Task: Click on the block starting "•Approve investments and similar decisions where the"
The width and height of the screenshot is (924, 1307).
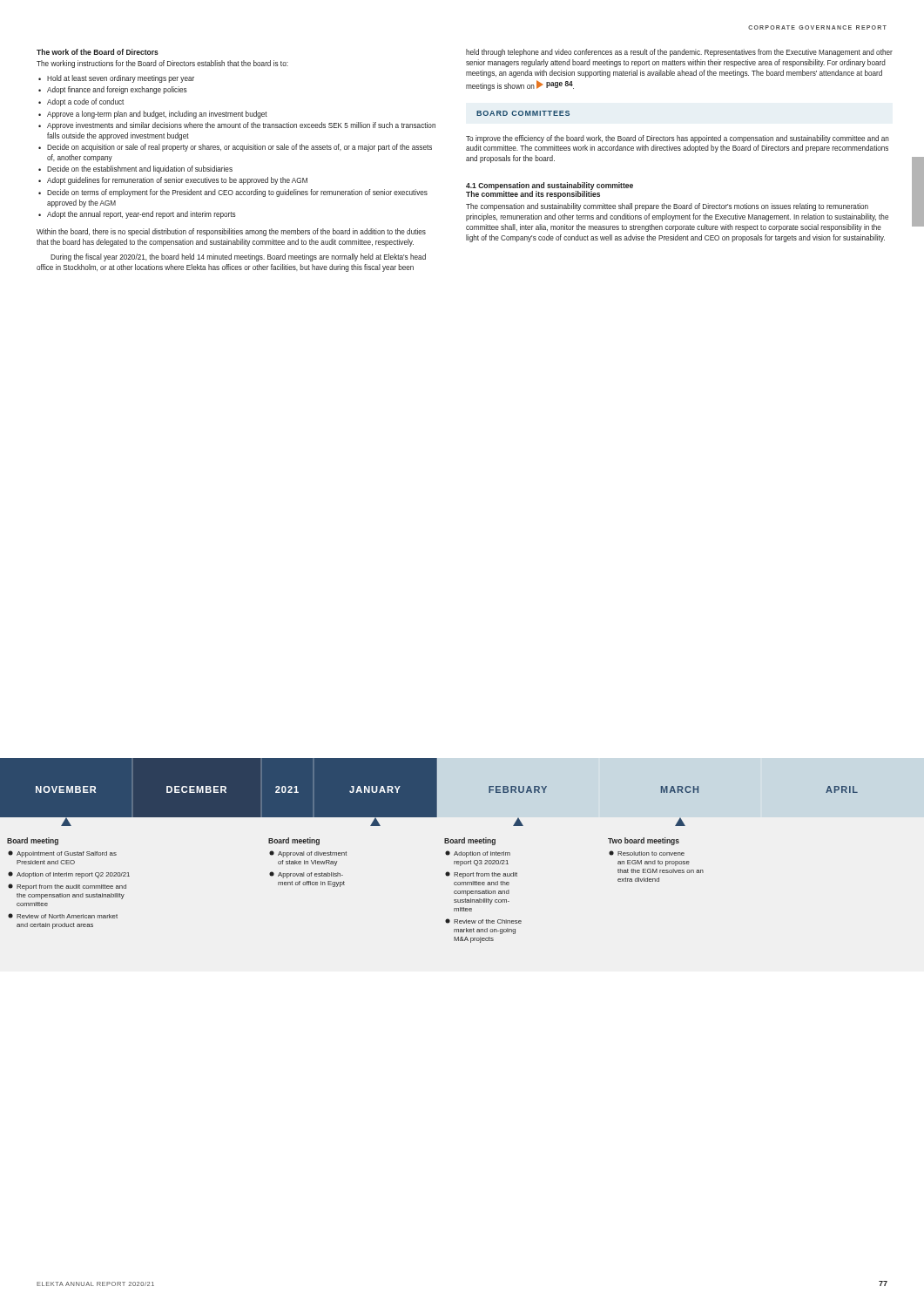Action: click(x=238, y=132)
